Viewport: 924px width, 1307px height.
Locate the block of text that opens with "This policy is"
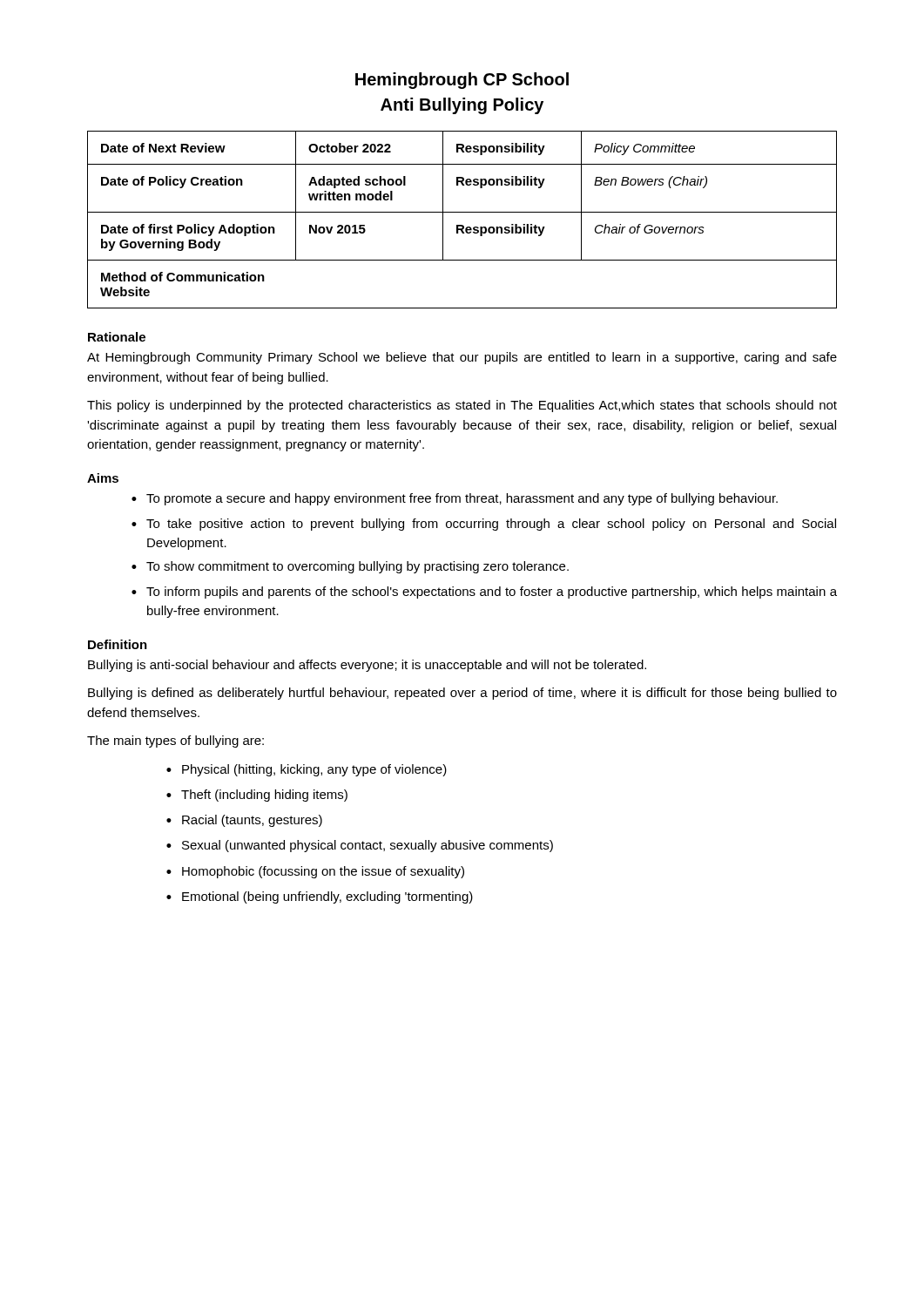click(462, 424)
